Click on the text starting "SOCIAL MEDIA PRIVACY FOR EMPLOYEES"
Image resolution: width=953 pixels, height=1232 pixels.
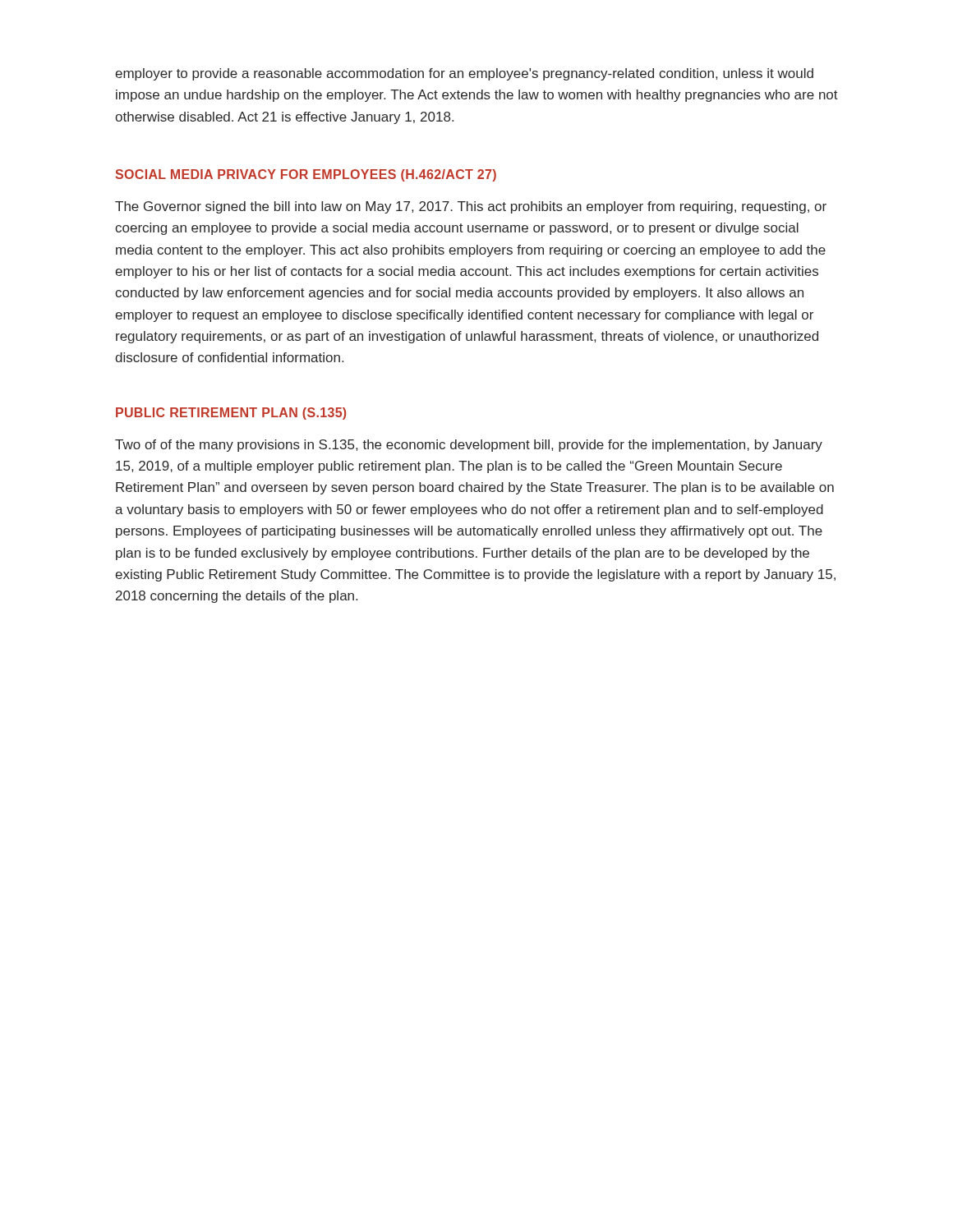(476, 175)
